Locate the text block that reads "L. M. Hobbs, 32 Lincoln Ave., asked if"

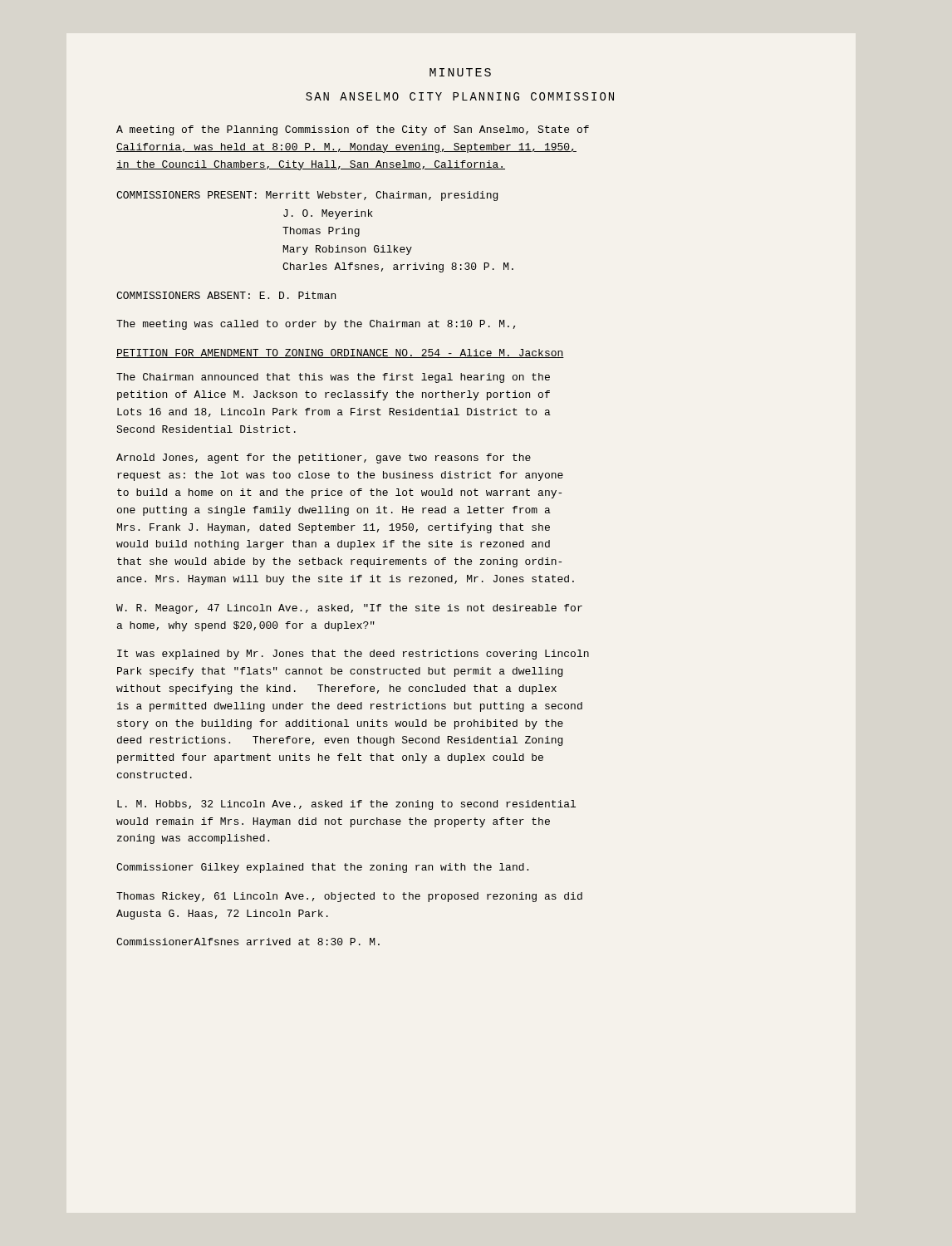click(346, 822)
